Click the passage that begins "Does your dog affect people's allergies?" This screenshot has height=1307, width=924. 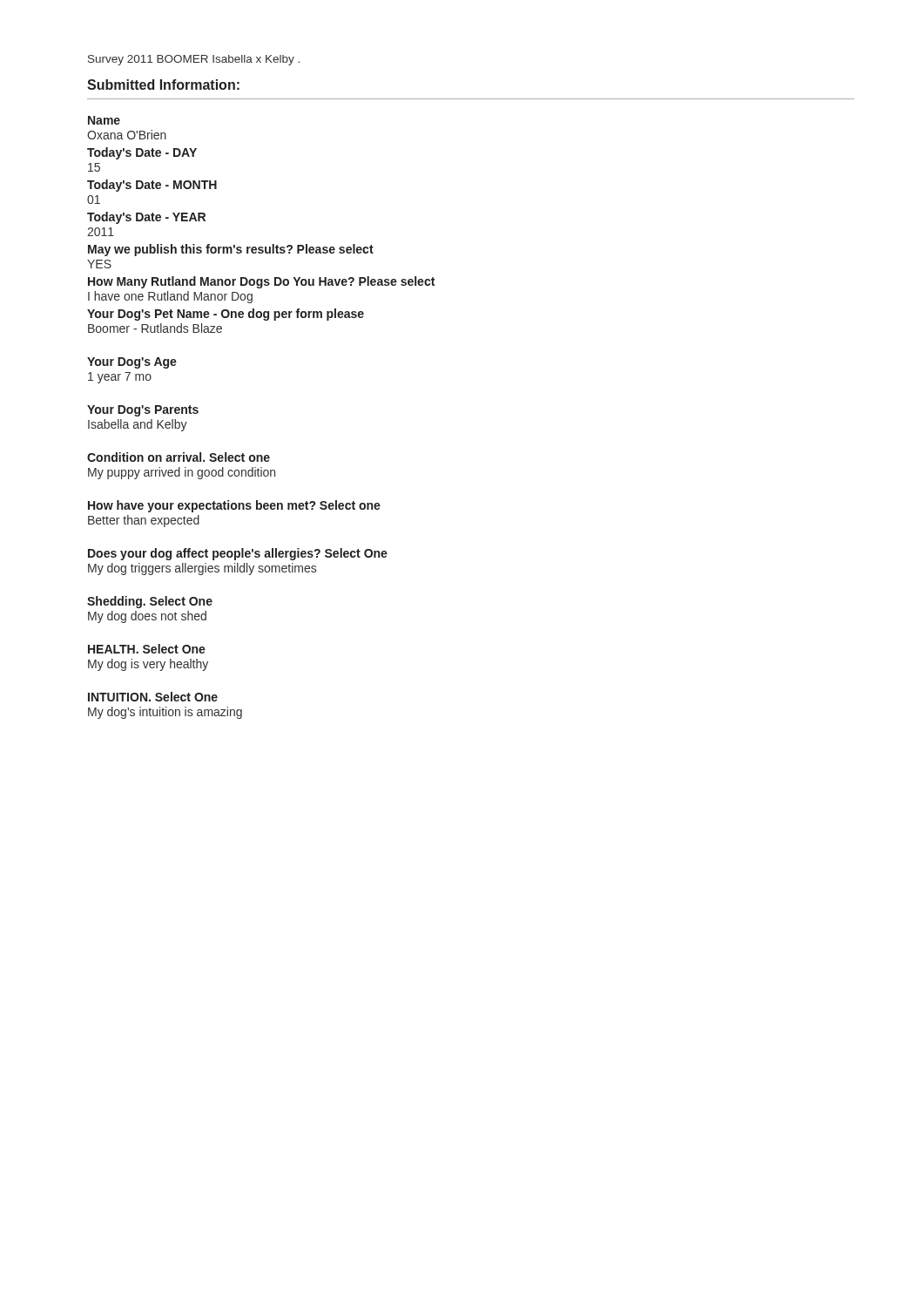click(x=238, y=554)
